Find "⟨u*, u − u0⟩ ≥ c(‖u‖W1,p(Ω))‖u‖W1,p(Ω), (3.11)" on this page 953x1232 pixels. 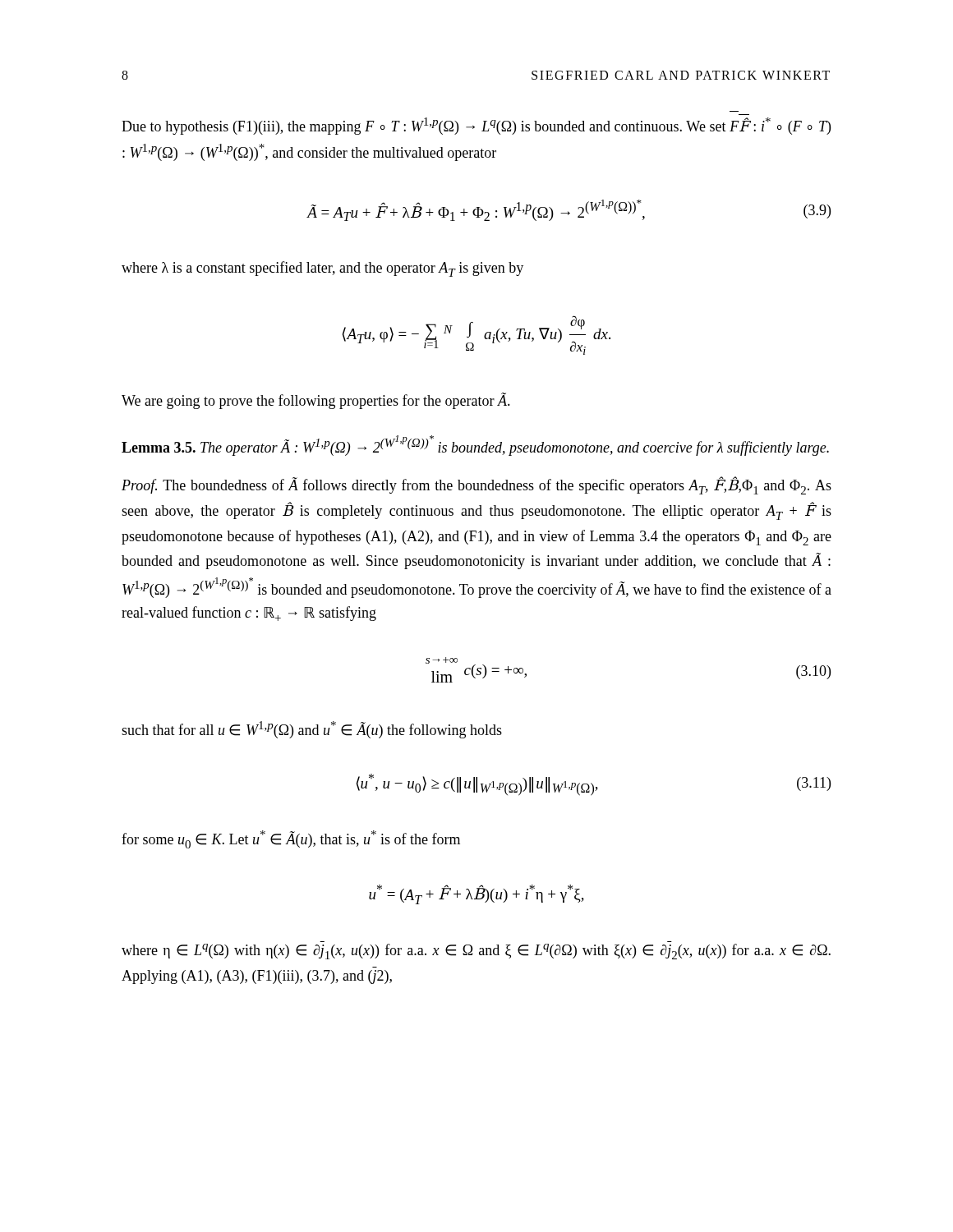tap(593, 784)
